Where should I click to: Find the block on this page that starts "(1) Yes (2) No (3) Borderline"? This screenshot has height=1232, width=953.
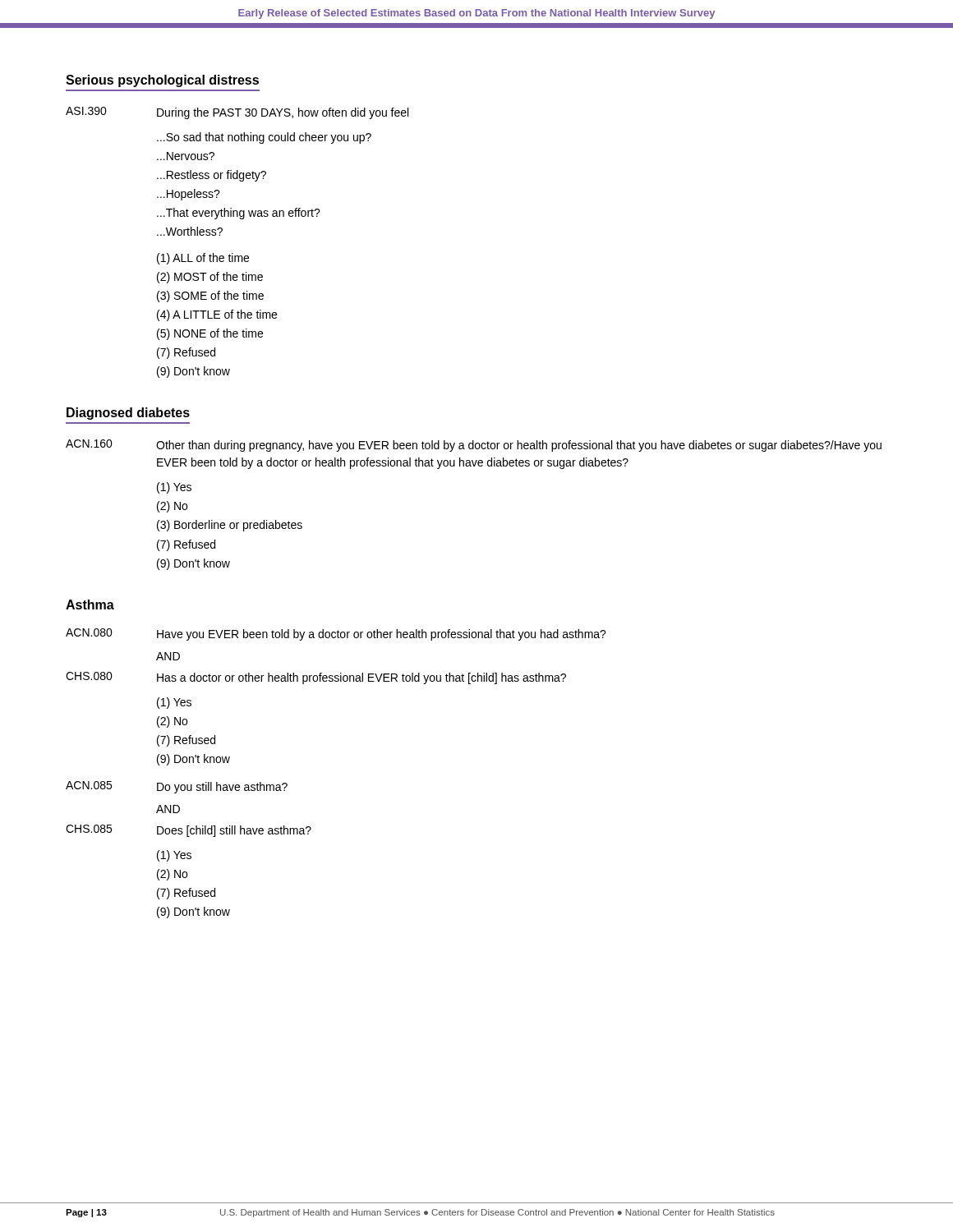point(229,525)
